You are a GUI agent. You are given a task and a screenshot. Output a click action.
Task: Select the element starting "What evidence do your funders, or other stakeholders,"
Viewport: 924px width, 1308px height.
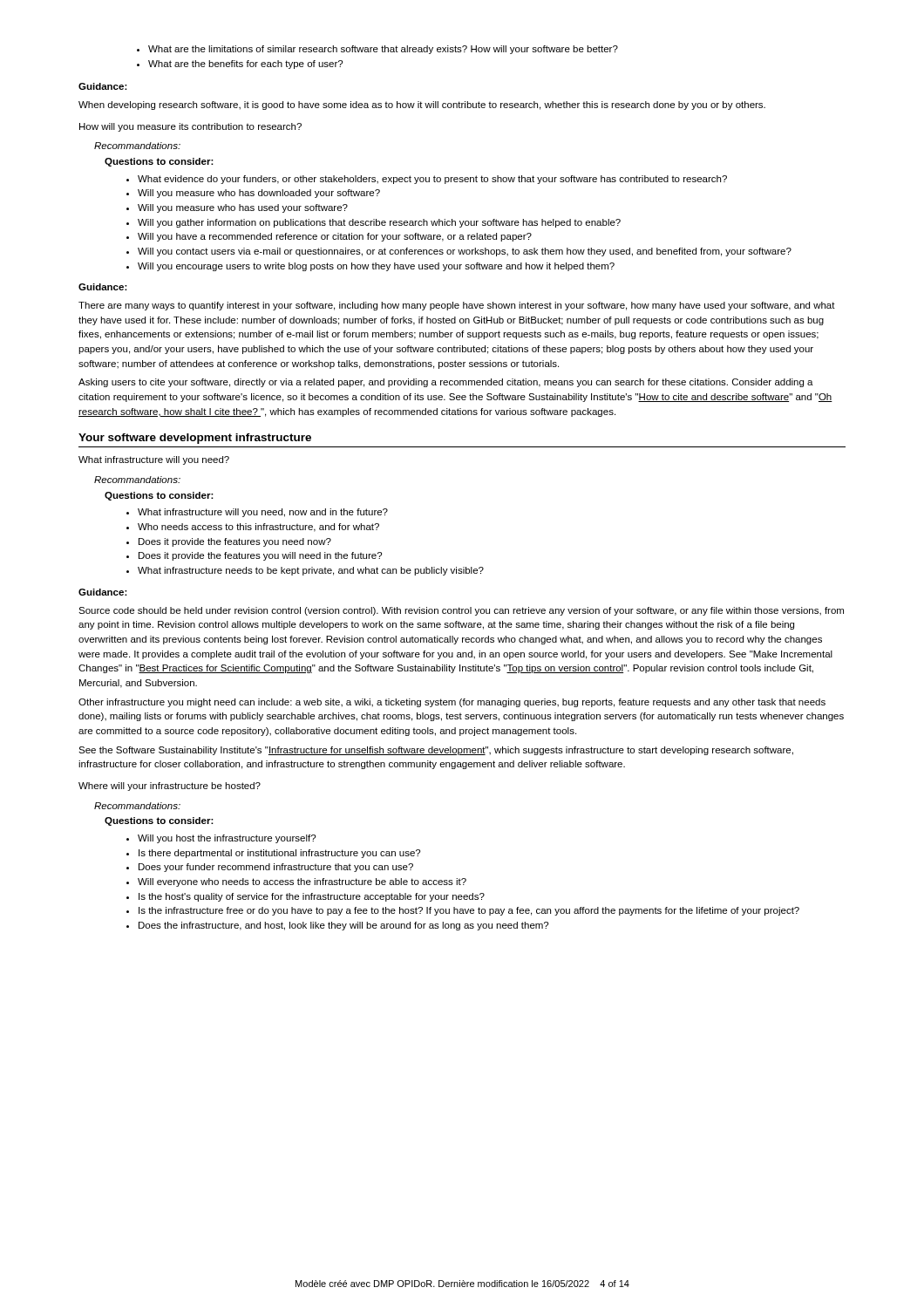pyautogui.click(x=483, y=179)
